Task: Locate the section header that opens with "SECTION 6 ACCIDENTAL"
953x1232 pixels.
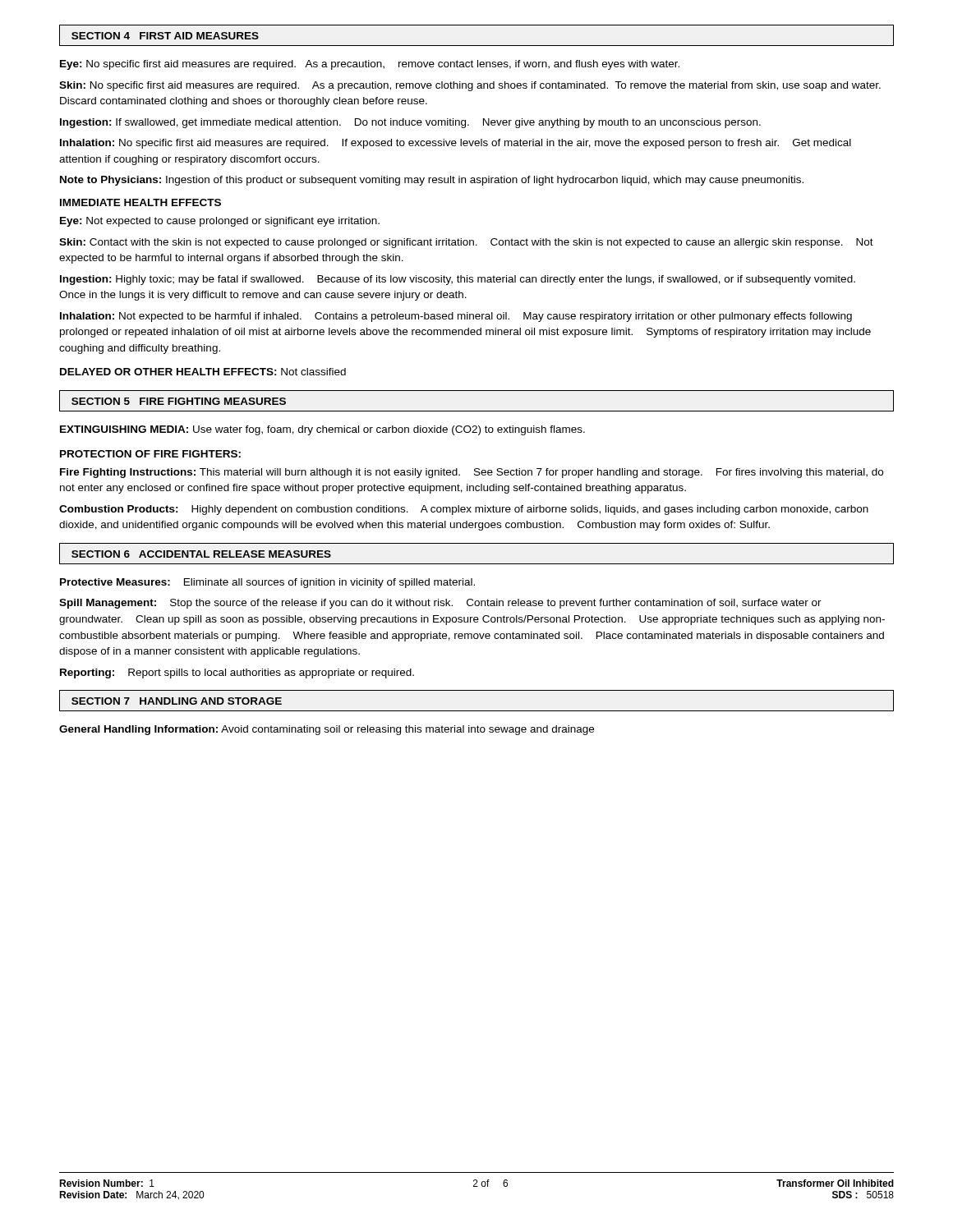Action: [x=200, y=554]
